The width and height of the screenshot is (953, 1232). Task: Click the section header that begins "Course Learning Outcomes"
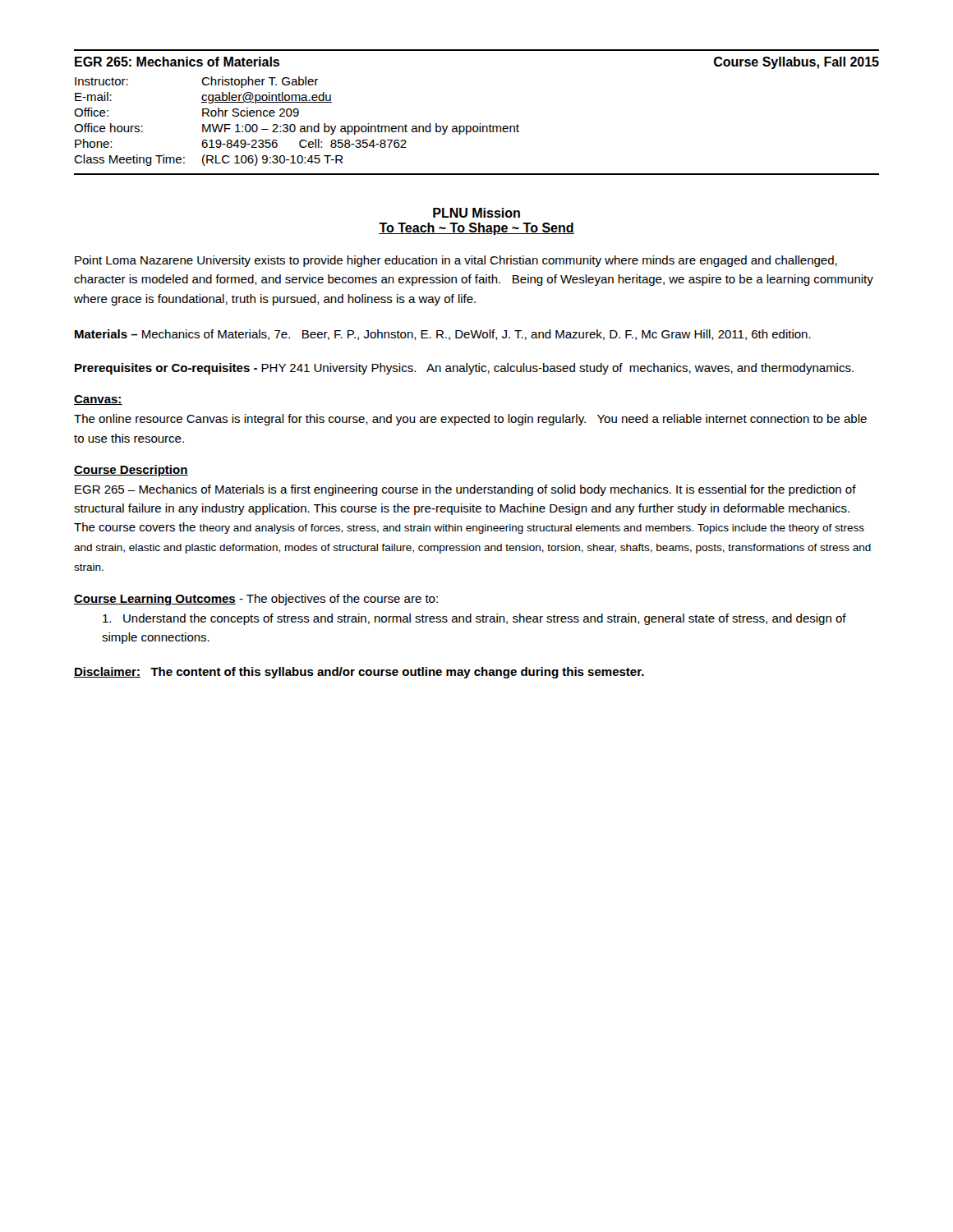(x=256, y=598)
